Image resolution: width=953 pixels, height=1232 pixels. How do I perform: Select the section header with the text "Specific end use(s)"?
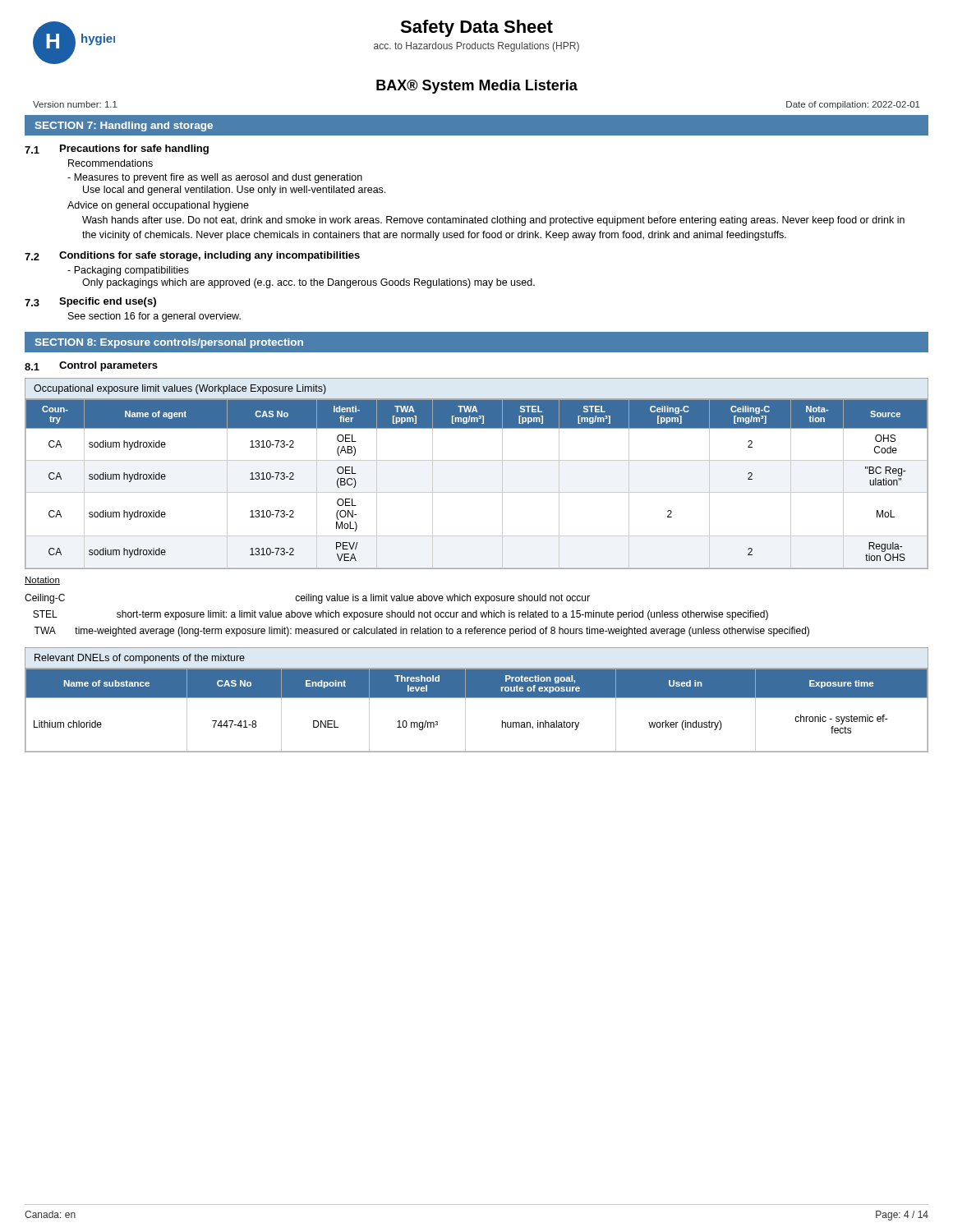tap(108, 301)
